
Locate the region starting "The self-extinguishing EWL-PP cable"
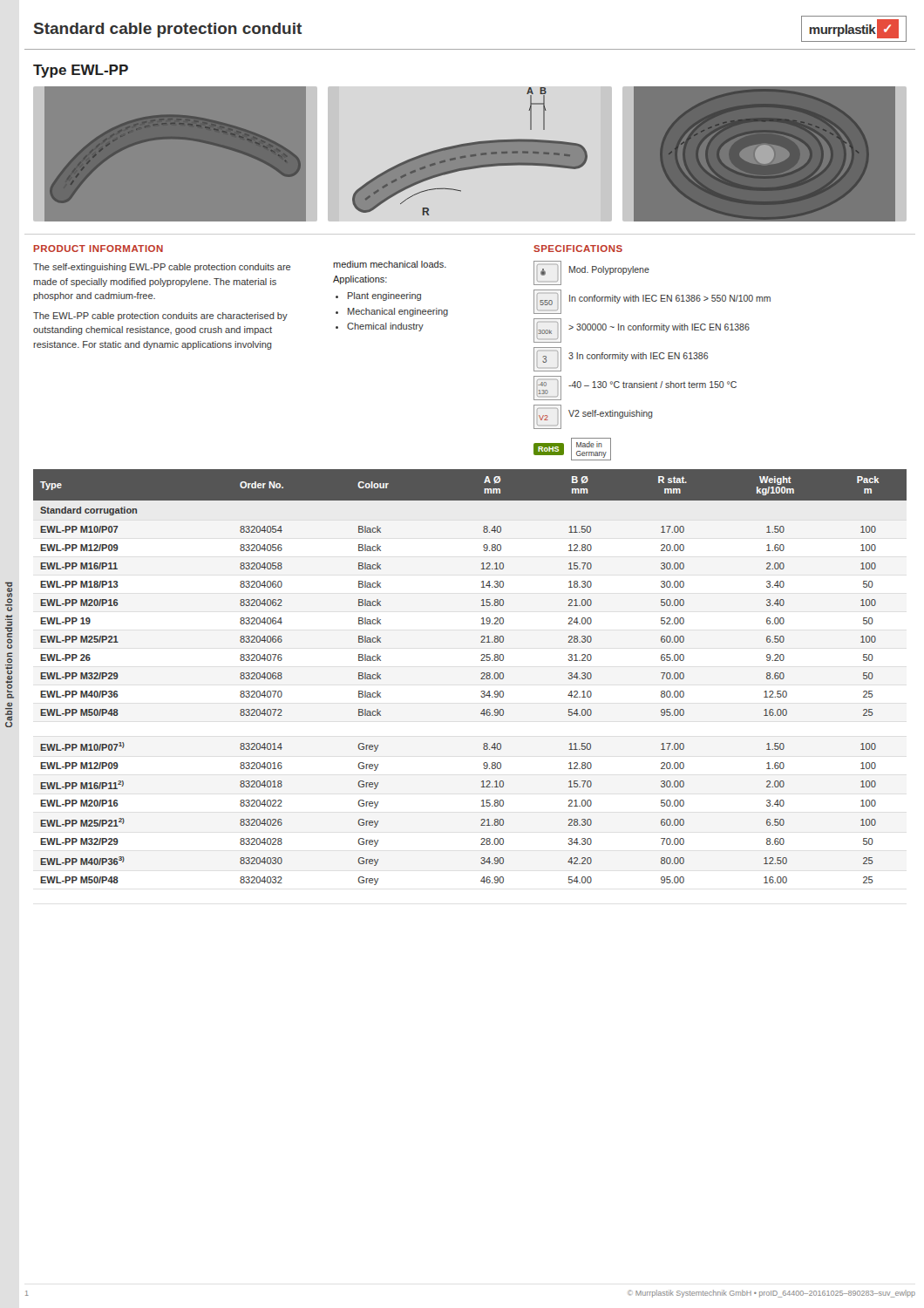[x=173, y=306]
